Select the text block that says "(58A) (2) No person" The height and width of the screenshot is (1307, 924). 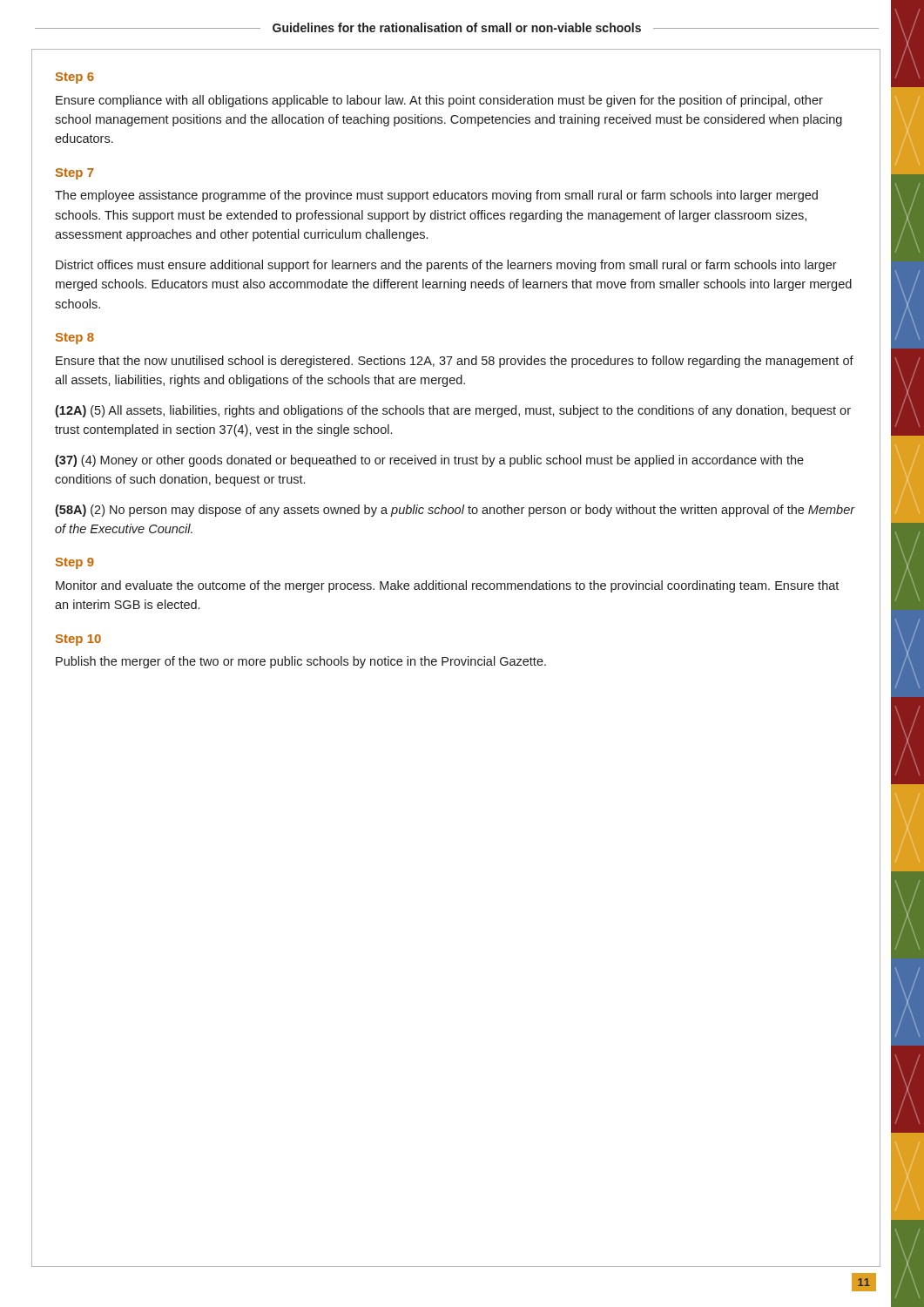[455, 519]
